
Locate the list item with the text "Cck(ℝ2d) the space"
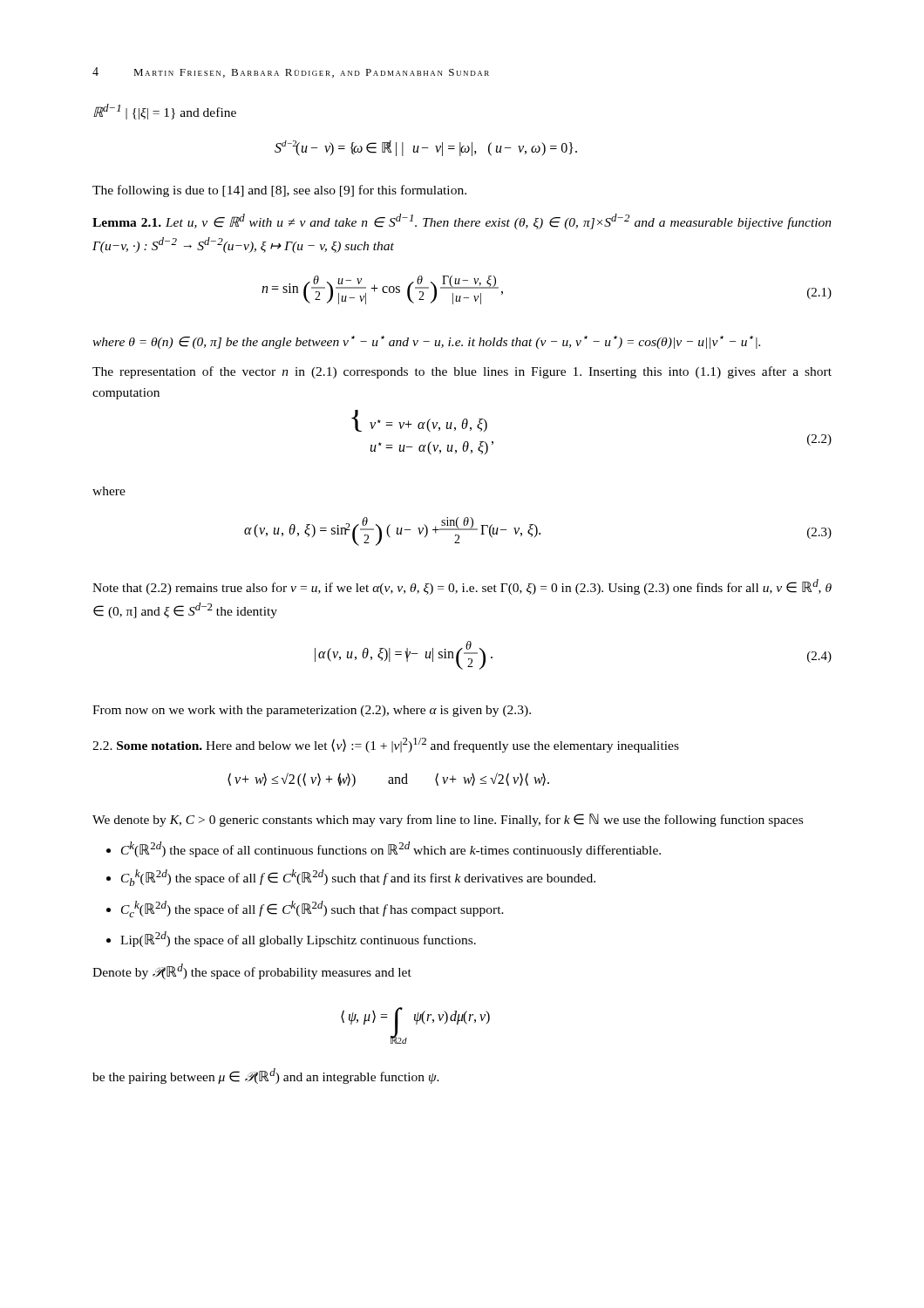tap(312, 909)
